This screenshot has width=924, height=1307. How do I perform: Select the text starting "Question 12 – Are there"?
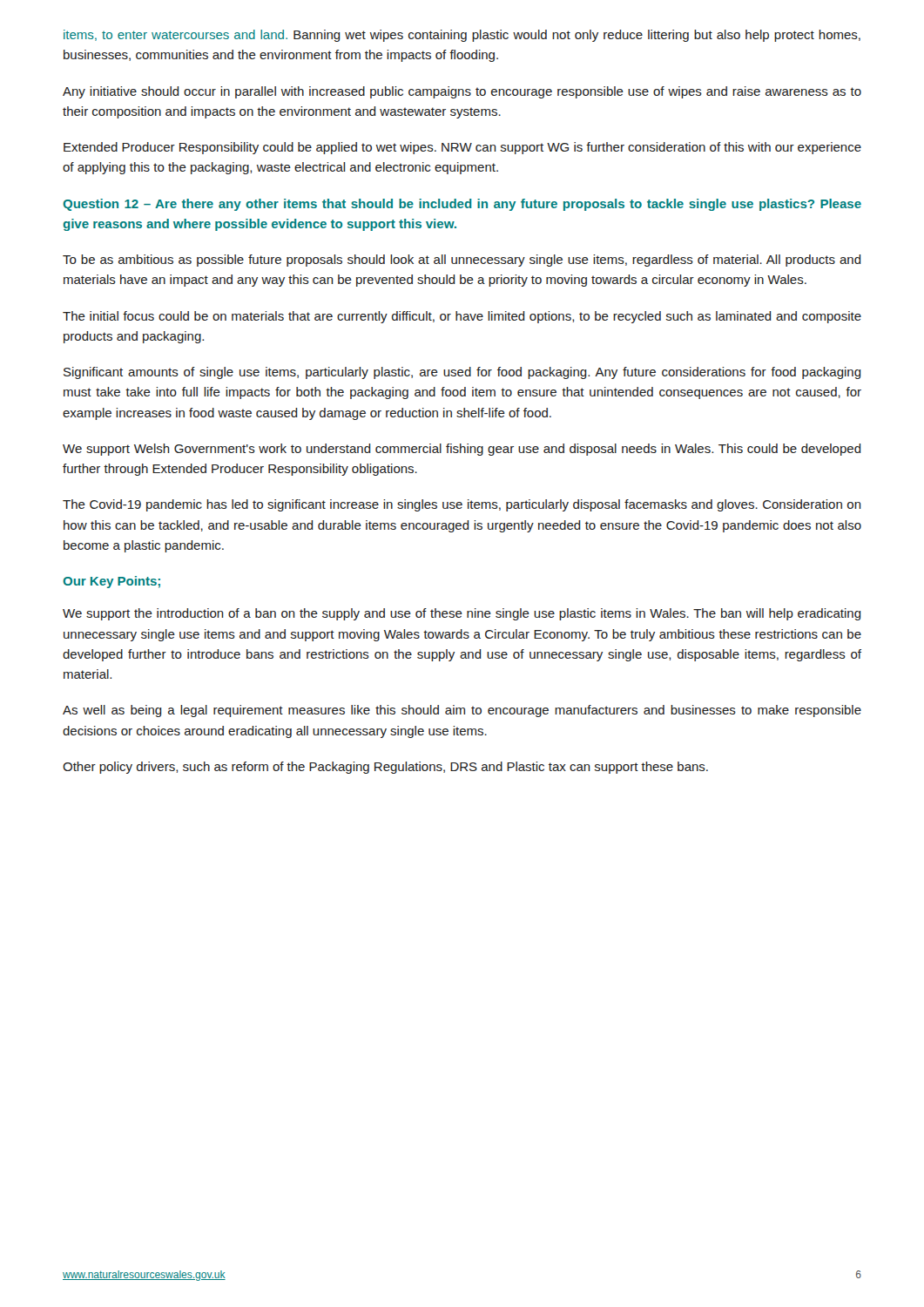(462, 213)
